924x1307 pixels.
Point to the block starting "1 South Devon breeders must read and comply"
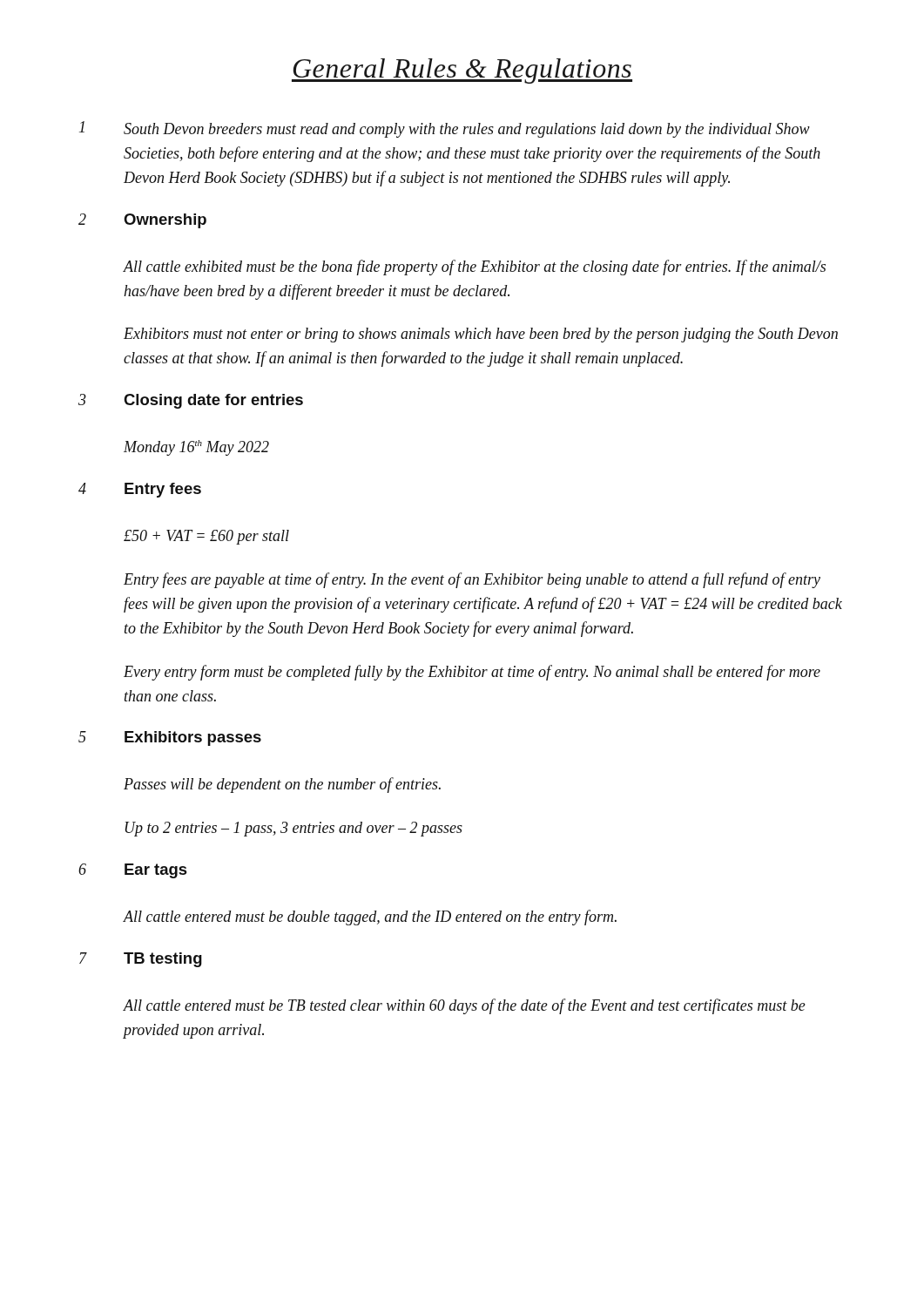click(462, 154)
